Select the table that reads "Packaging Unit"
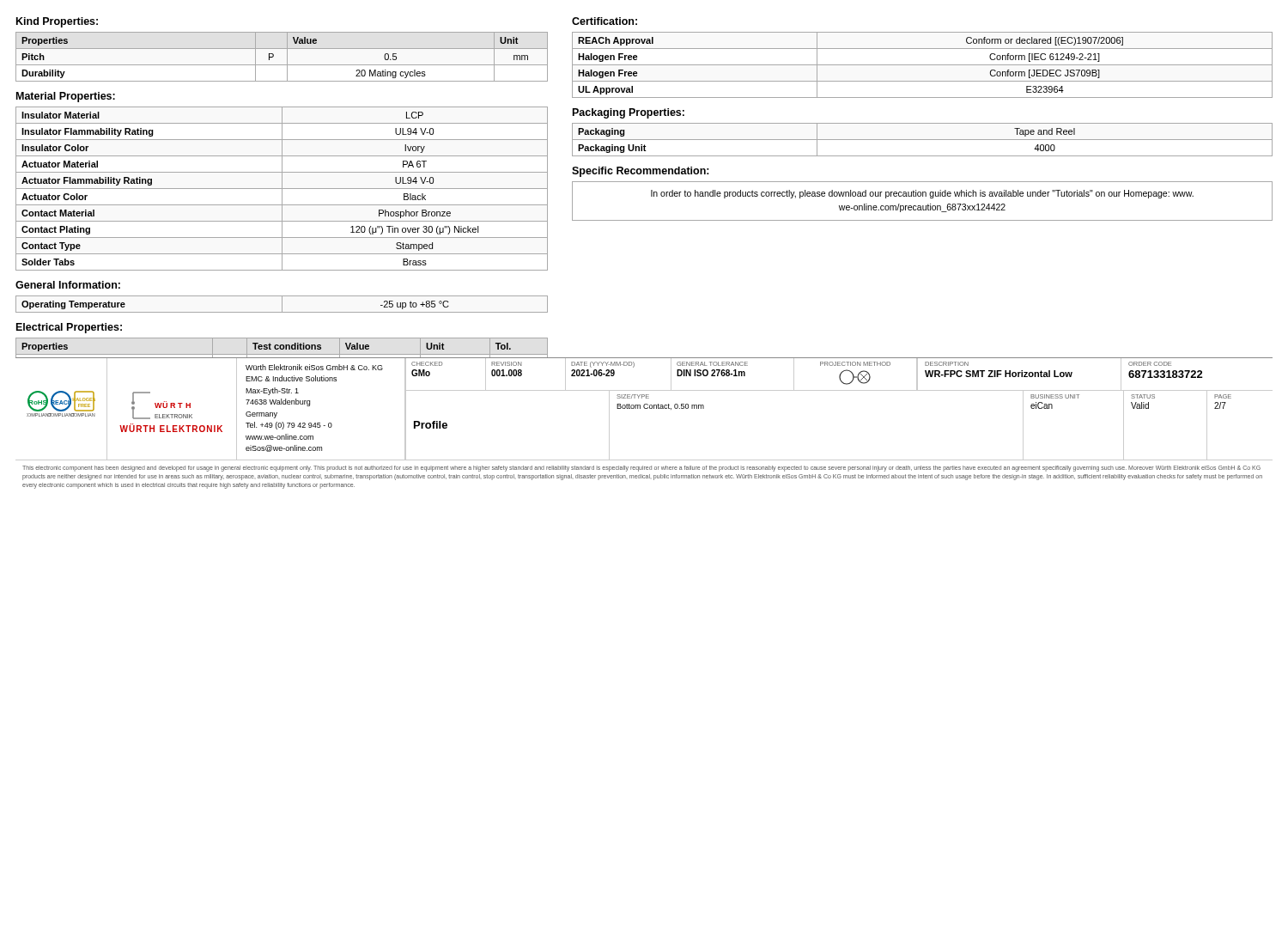Screen dimensions: 944x1288 tap(922, 140)
